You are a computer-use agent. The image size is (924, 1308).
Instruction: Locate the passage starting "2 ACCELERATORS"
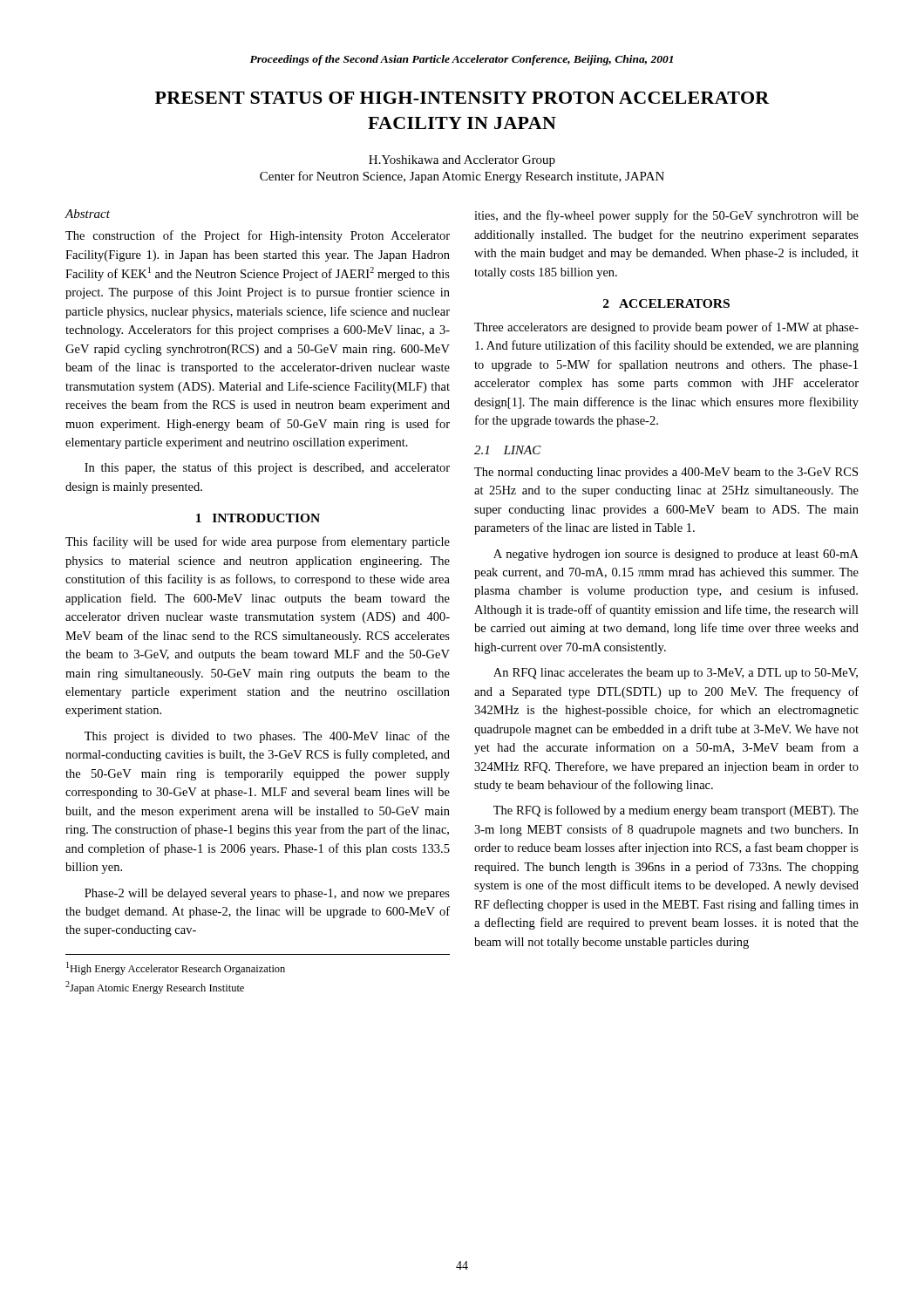[x=666, y=303]
